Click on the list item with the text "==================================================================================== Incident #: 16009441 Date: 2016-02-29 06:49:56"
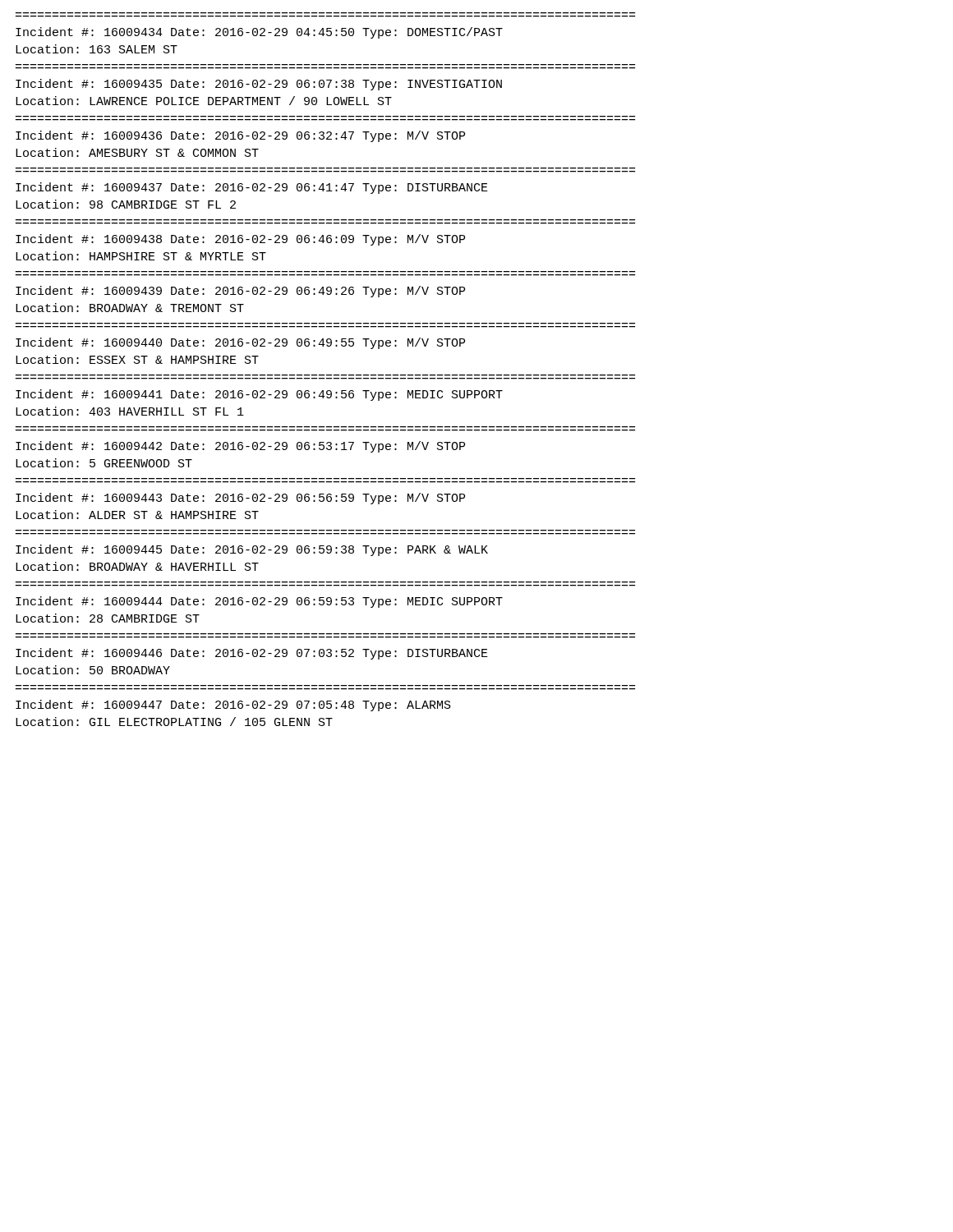This screenshot has width=953, height=1232. click(x=476, y=396)
